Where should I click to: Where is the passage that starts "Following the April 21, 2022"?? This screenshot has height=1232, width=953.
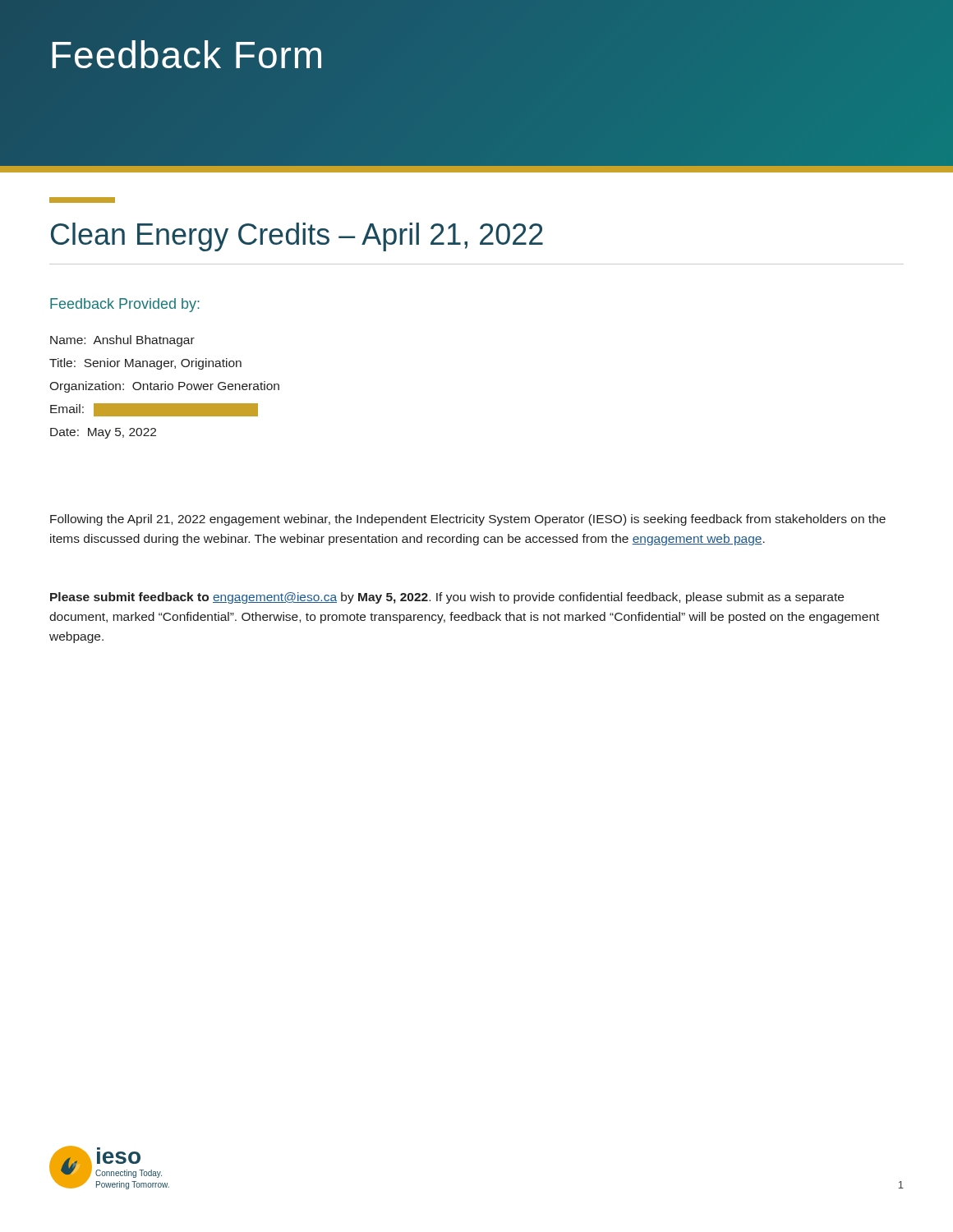[468, 529]
